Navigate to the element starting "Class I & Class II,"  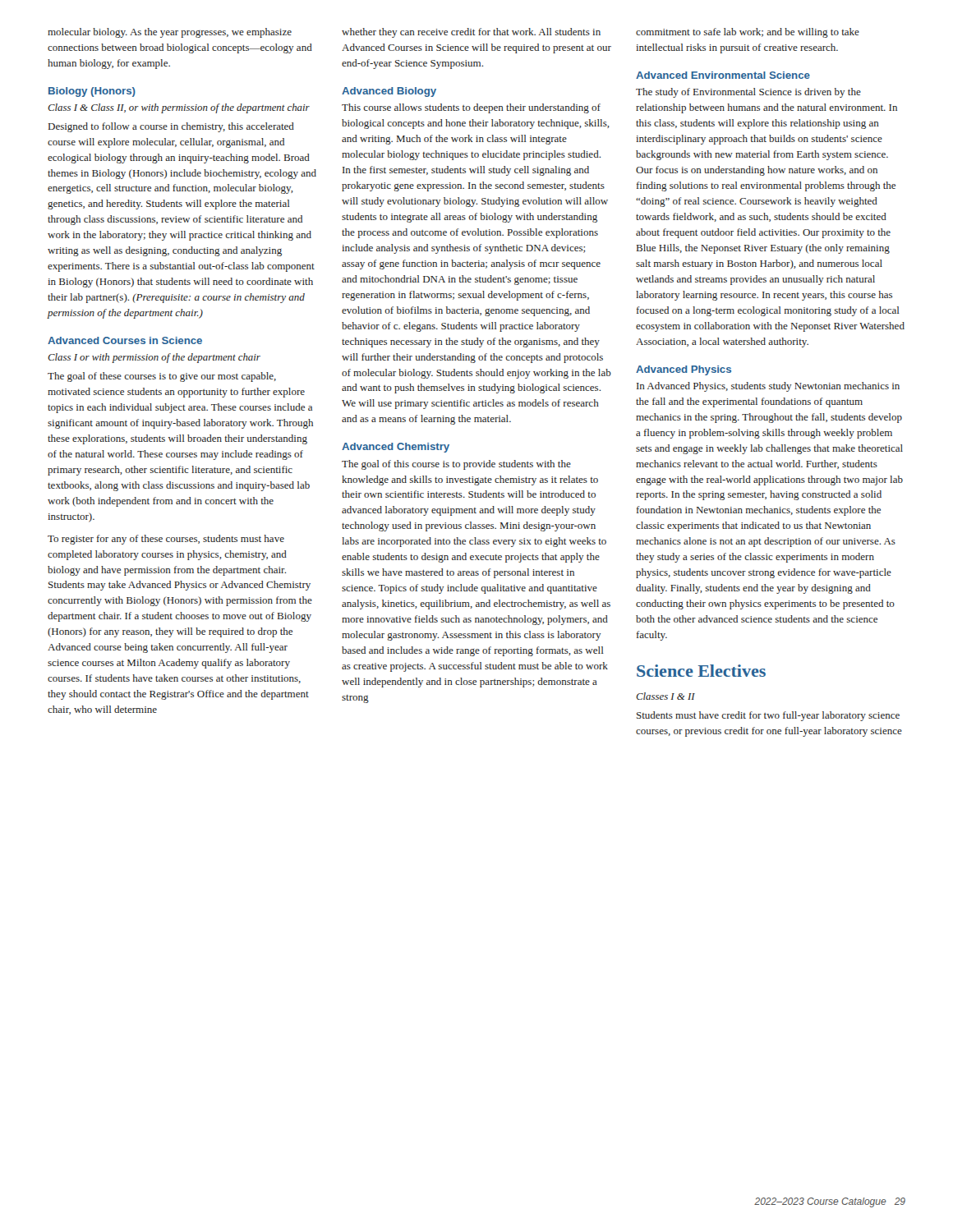coord(178,108)
